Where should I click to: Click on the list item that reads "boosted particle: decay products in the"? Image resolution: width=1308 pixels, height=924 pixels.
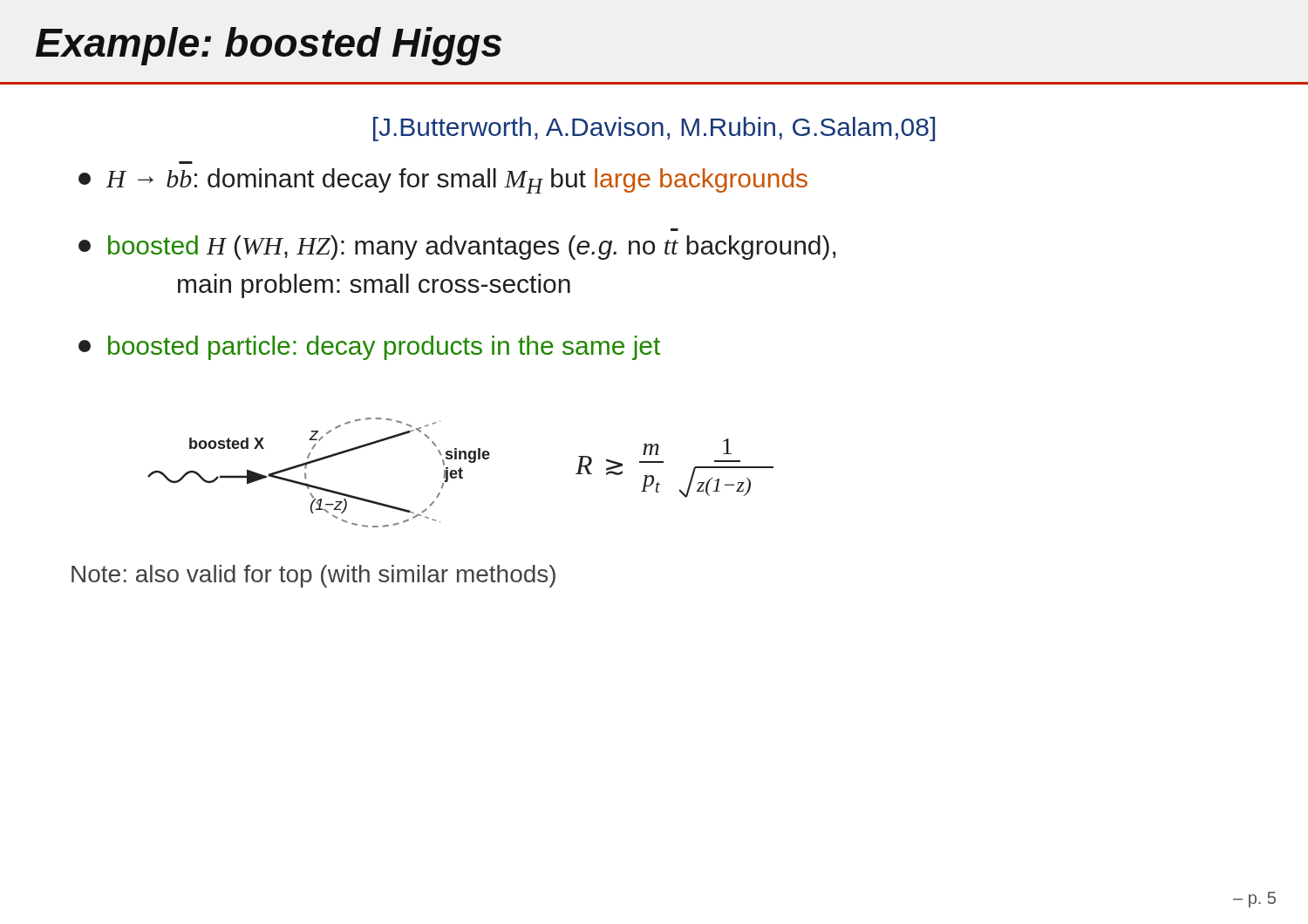click(x=365, y=346)
